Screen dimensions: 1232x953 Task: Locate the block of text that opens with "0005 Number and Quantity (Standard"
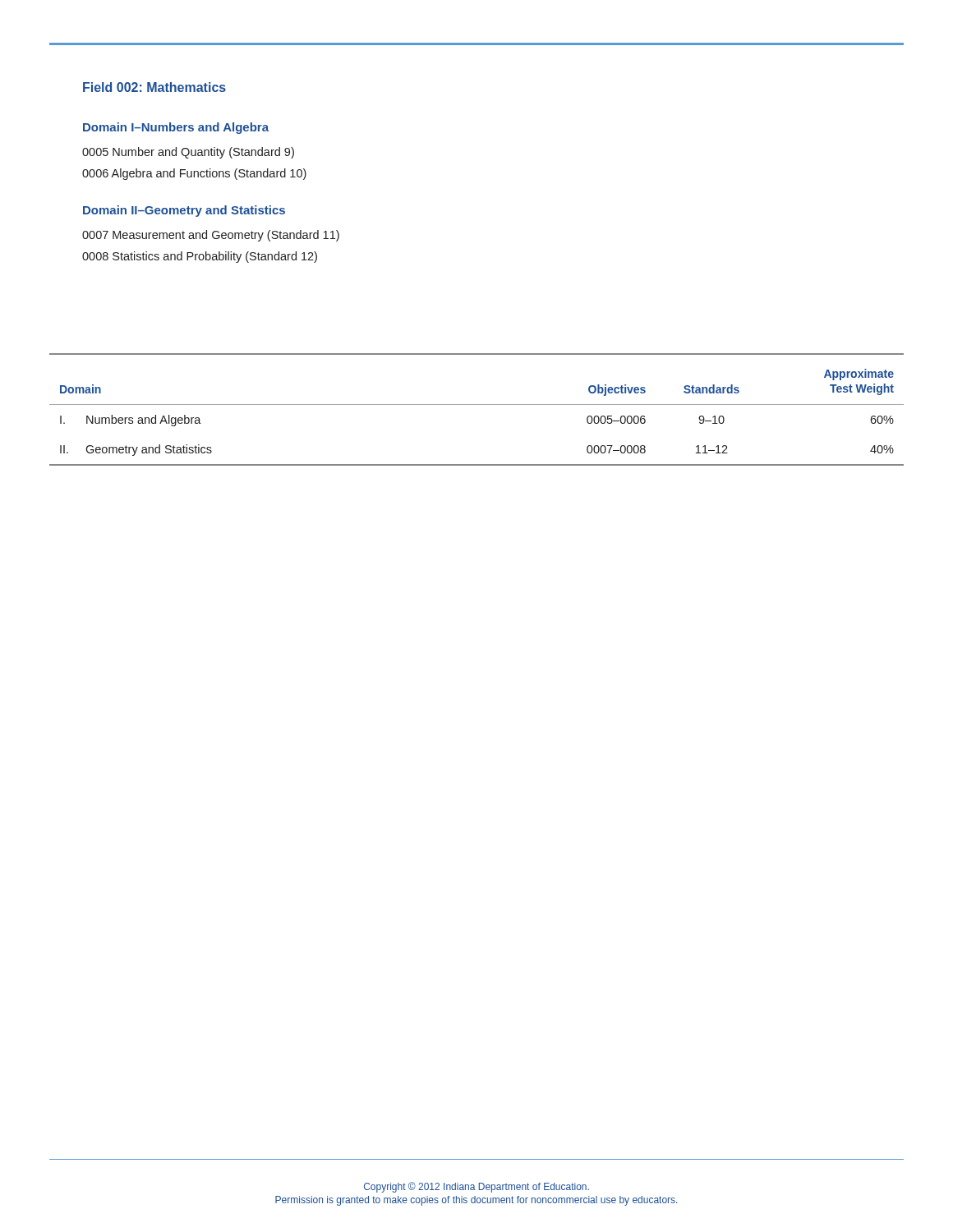point(188,152)
